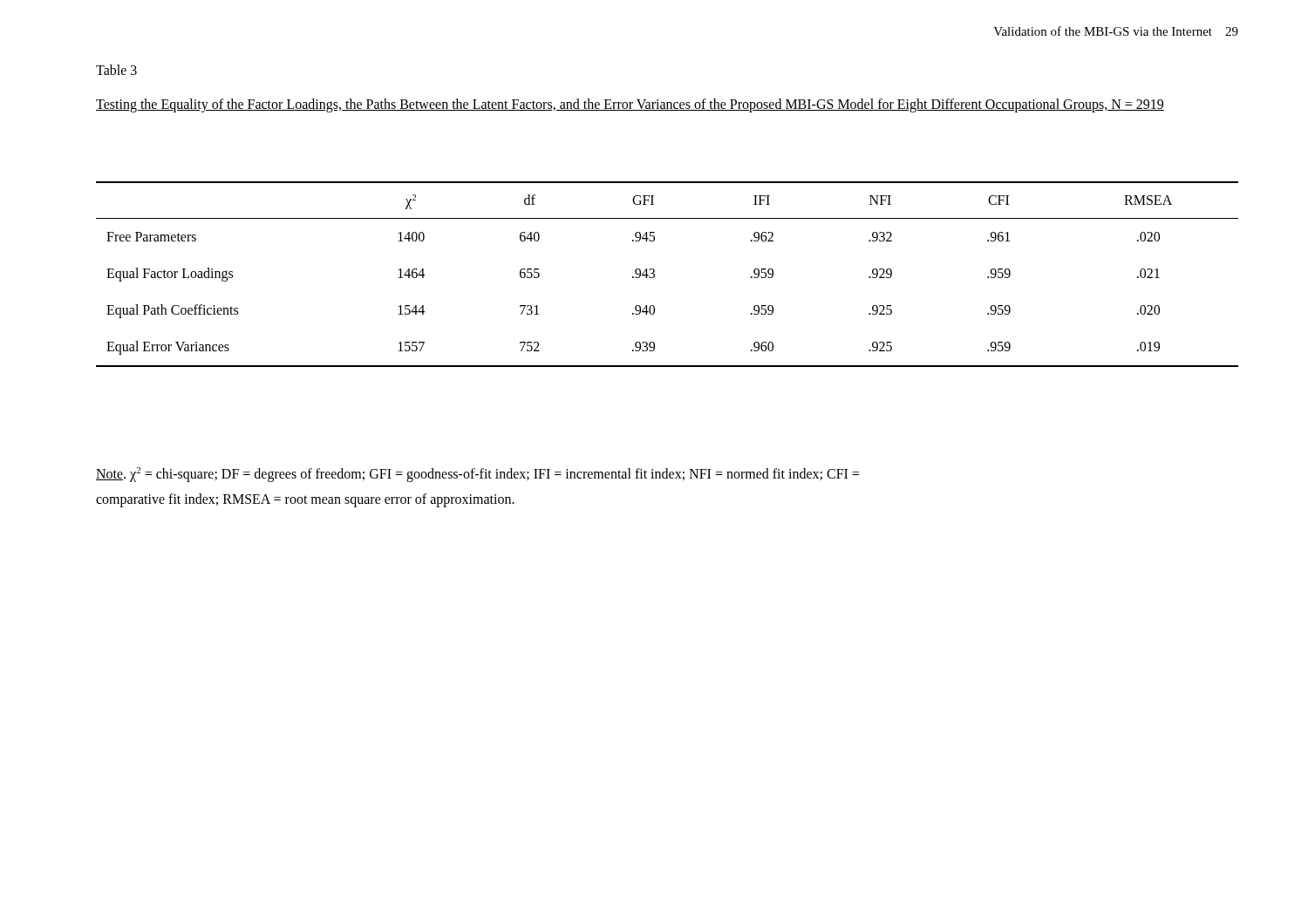Locate a caption
The width and height of the screenshot is (1308, 924).
(117, 70)
